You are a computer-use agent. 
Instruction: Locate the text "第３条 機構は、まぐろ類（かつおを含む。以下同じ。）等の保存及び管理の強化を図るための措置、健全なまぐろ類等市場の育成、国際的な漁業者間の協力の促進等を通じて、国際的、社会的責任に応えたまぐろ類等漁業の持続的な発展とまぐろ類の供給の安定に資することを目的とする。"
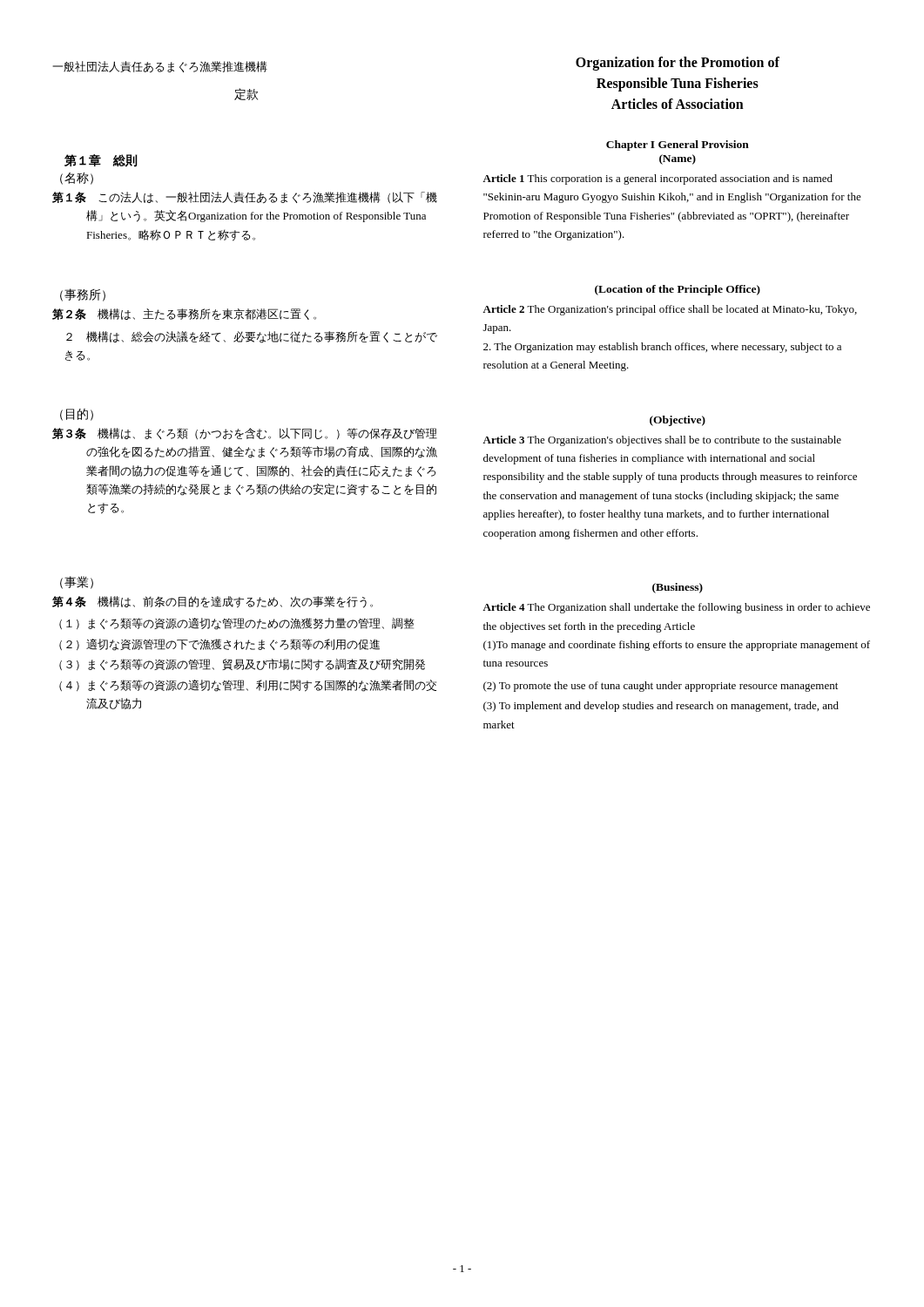click(x=245, y=471)
